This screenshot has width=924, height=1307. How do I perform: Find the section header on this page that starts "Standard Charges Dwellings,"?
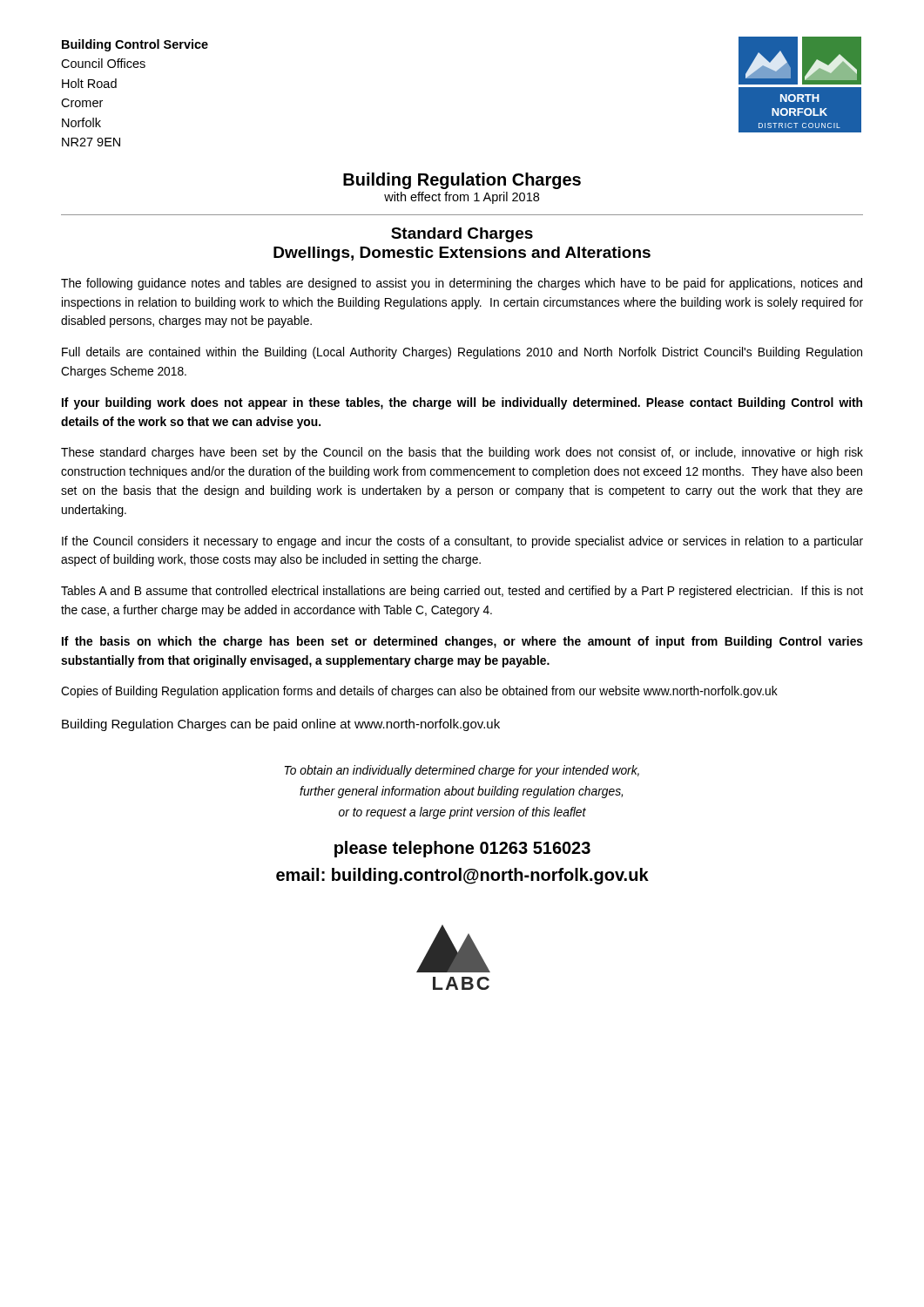[x=462, y=243]
